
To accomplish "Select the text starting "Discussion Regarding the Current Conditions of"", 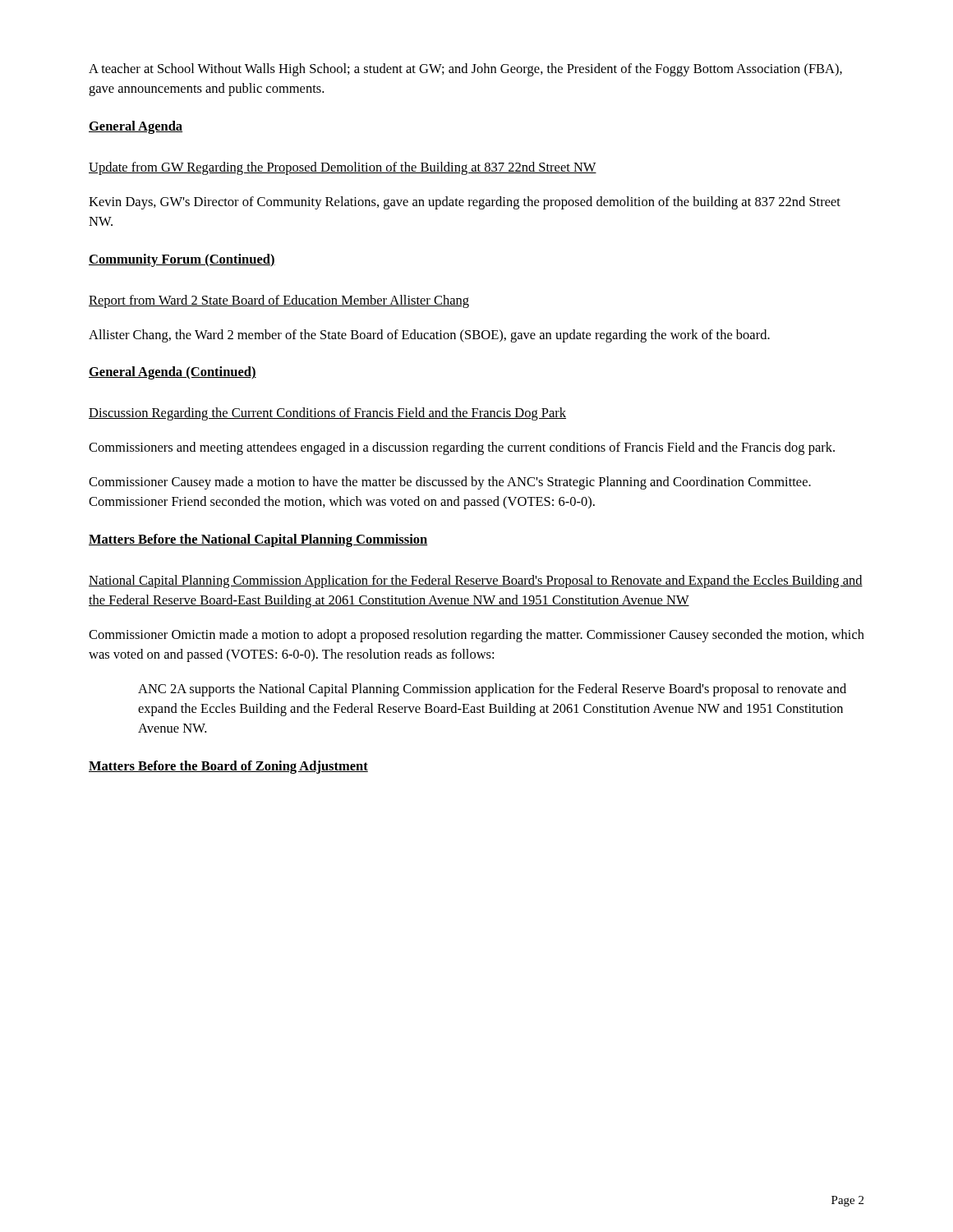I will coord(327,413).
